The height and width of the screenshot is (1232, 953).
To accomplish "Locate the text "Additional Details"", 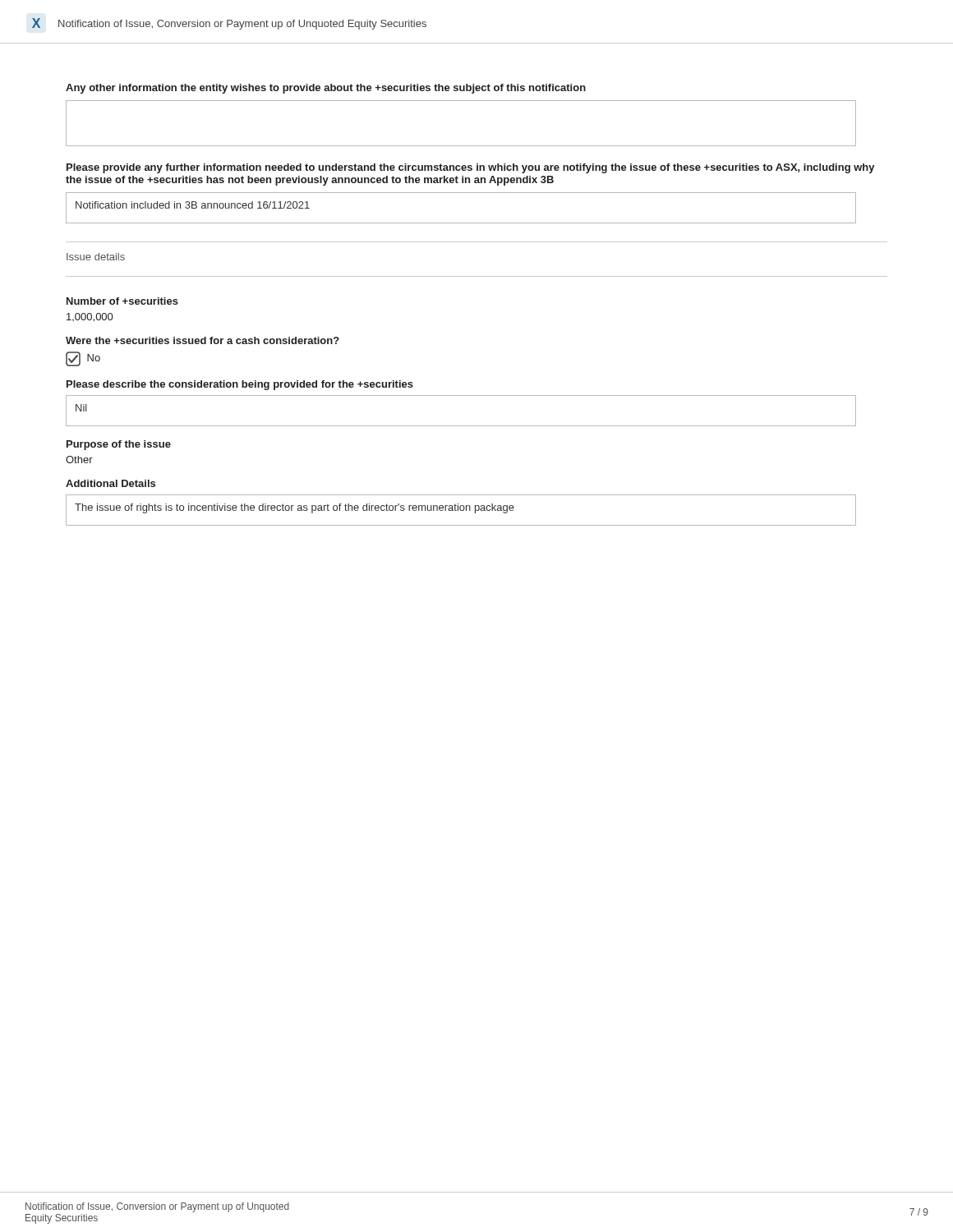I will click(111, 483).
